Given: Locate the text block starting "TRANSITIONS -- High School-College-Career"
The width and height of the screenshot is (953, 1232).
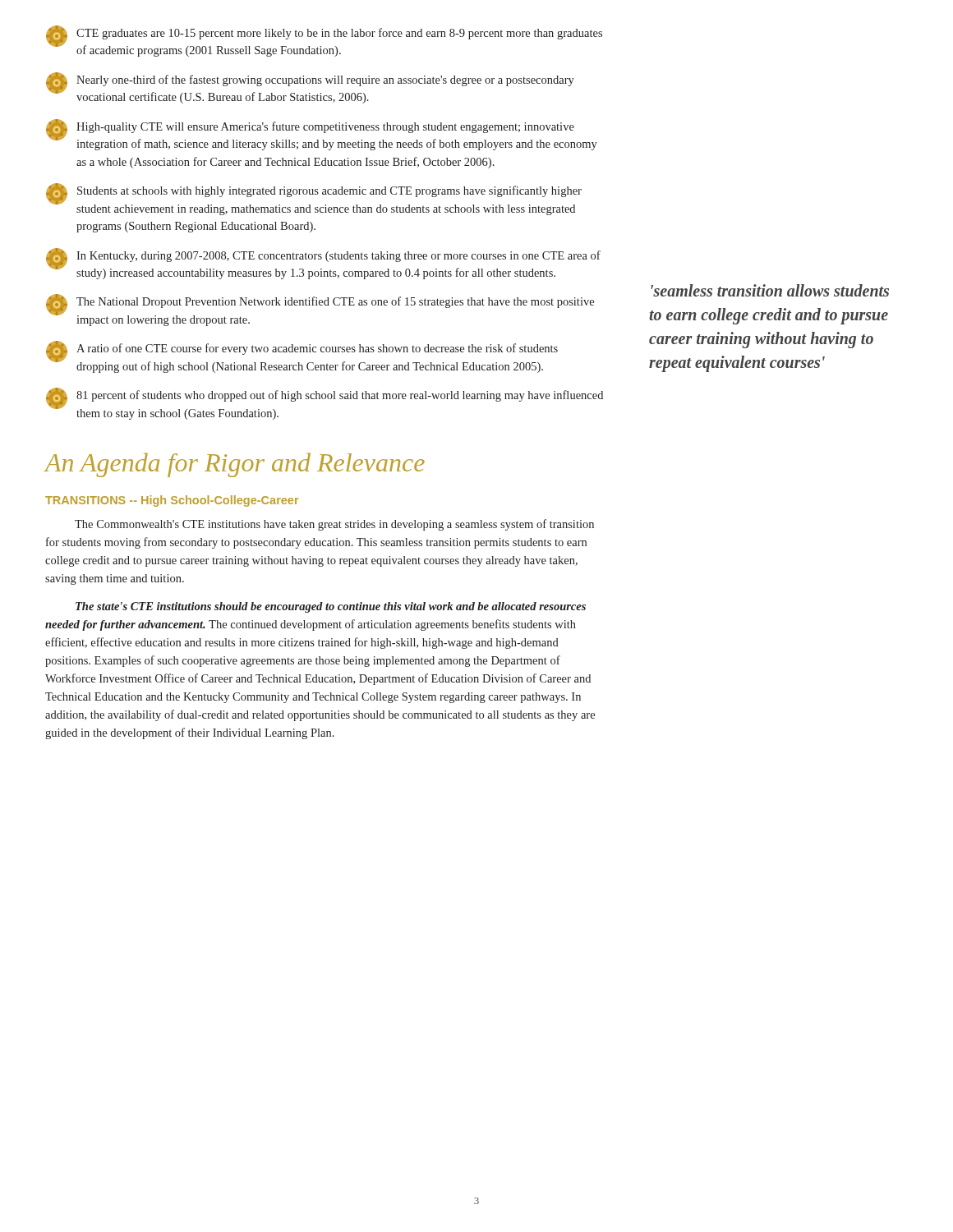Looking at the screenshot, I should tap(172, 500).
